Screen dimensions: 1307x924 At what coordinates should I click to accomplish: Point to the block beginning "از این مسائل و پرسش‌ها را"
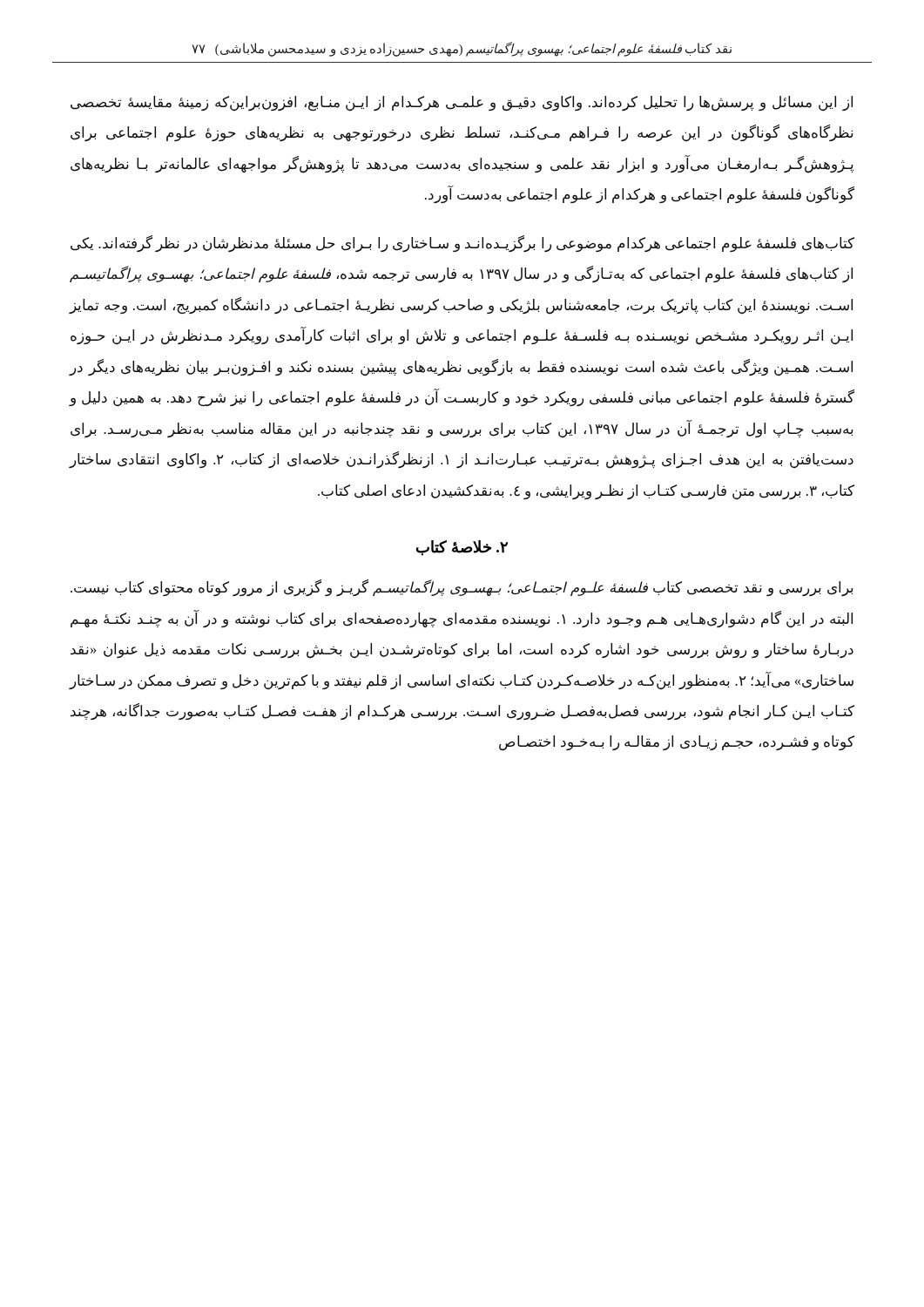point(462,104)
